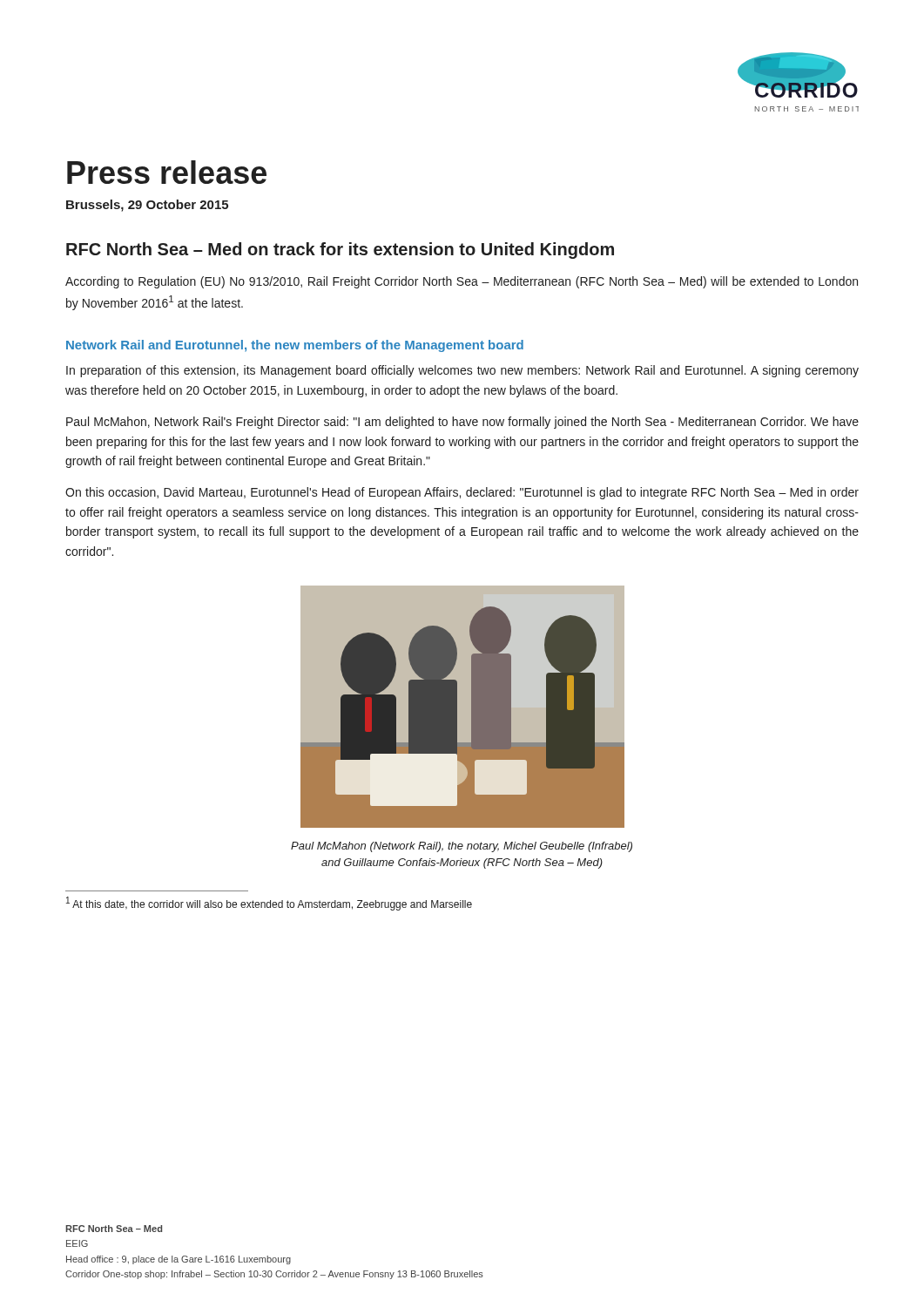Click a caption

(462, 854)
